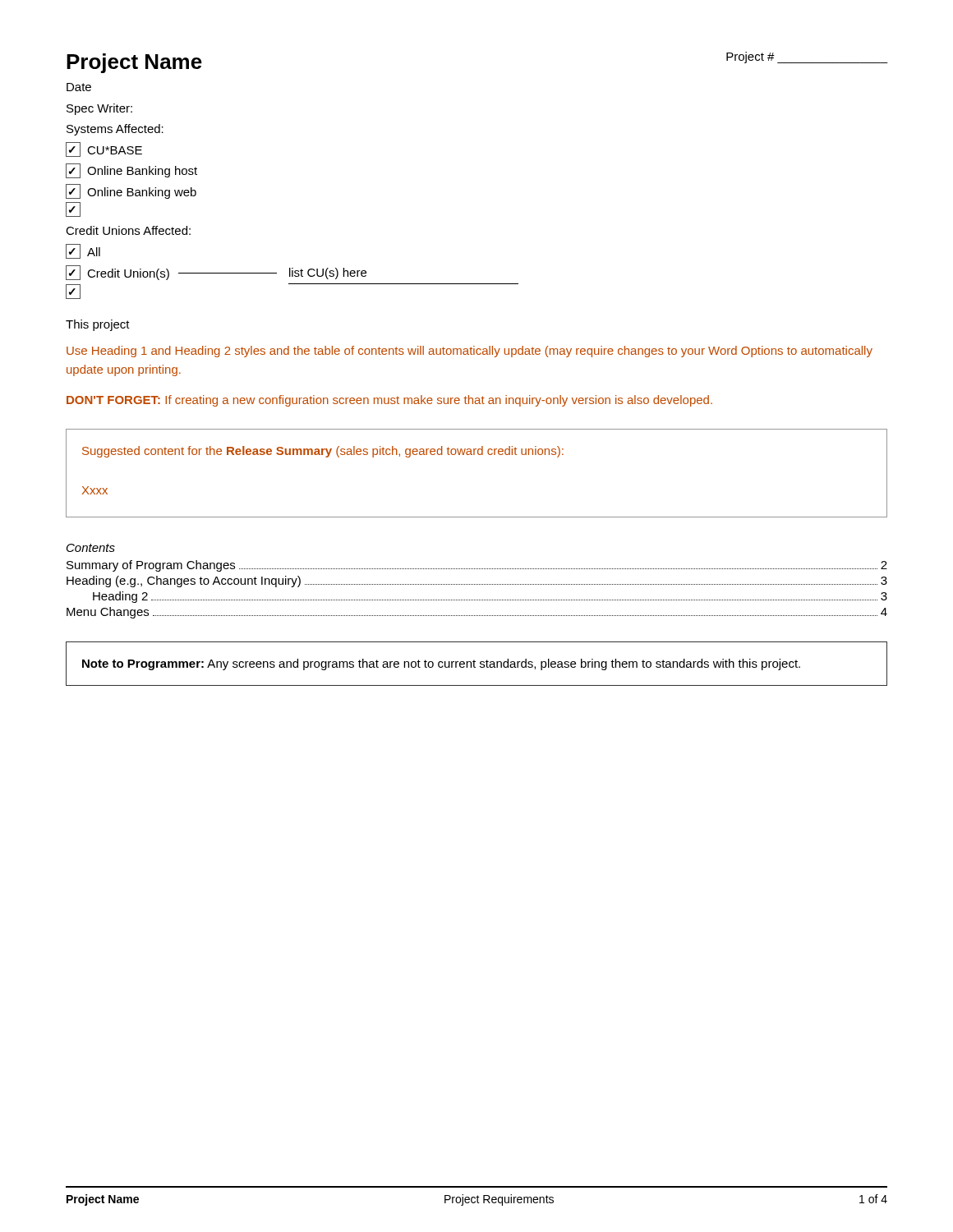Point to the region starting "Project # ________________"
The image size is (953, 1232).
(x=806, y=56)
